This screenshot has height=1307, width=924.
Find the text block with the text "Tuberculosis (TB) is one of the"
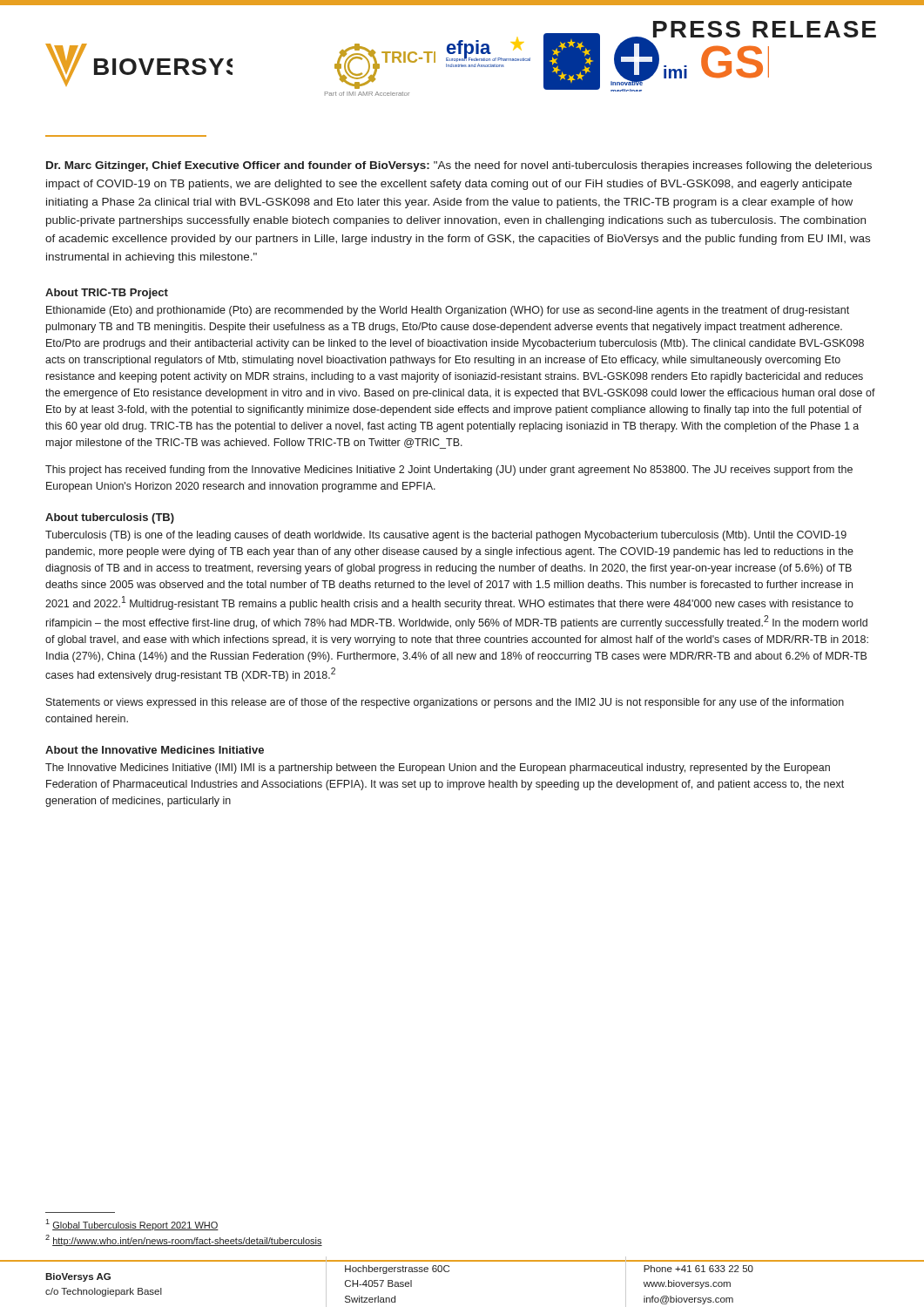coord(457,605)
